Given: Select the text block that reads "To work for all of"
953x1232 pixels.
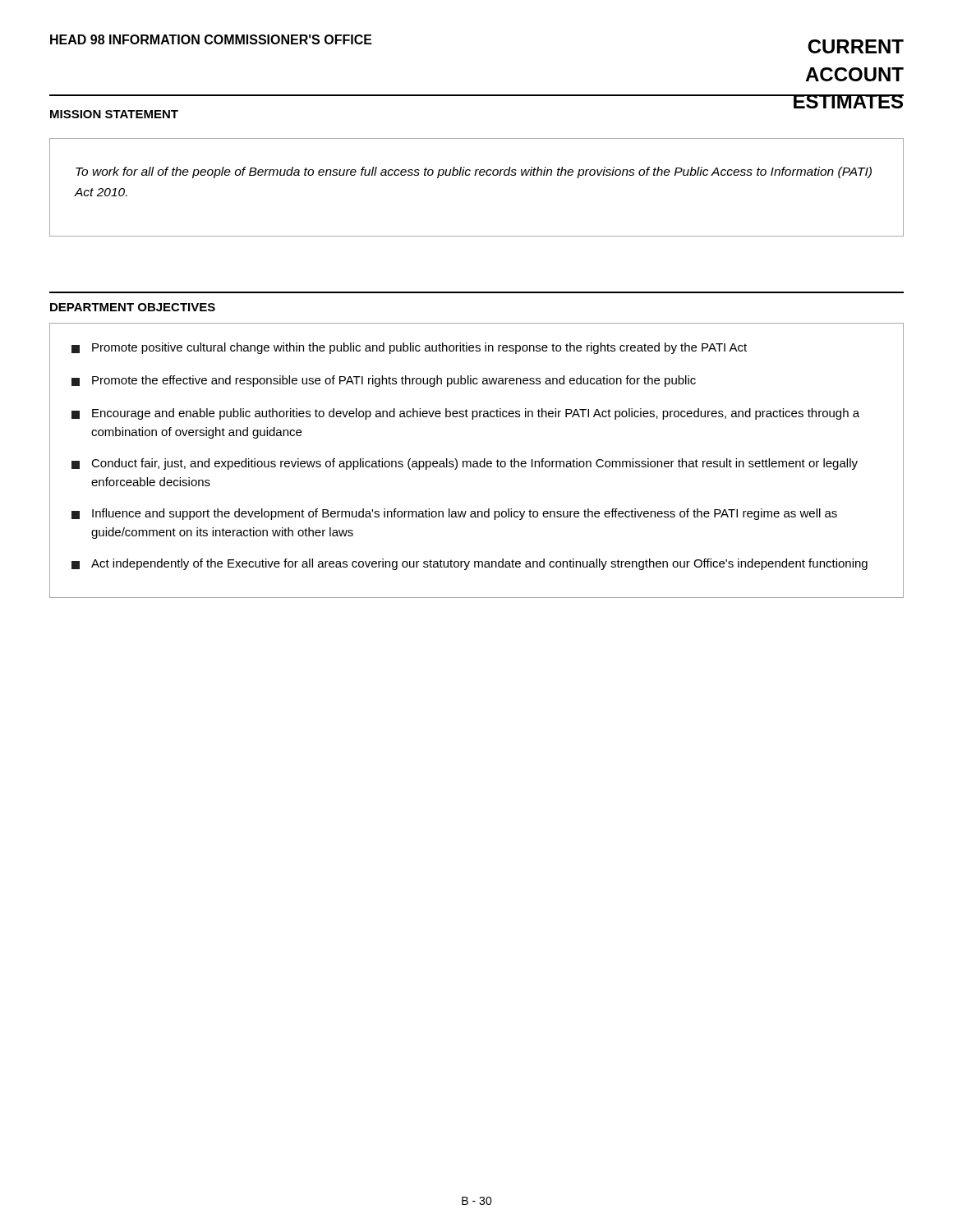Looking at the screenshot, I should click(x=476, y=182).
